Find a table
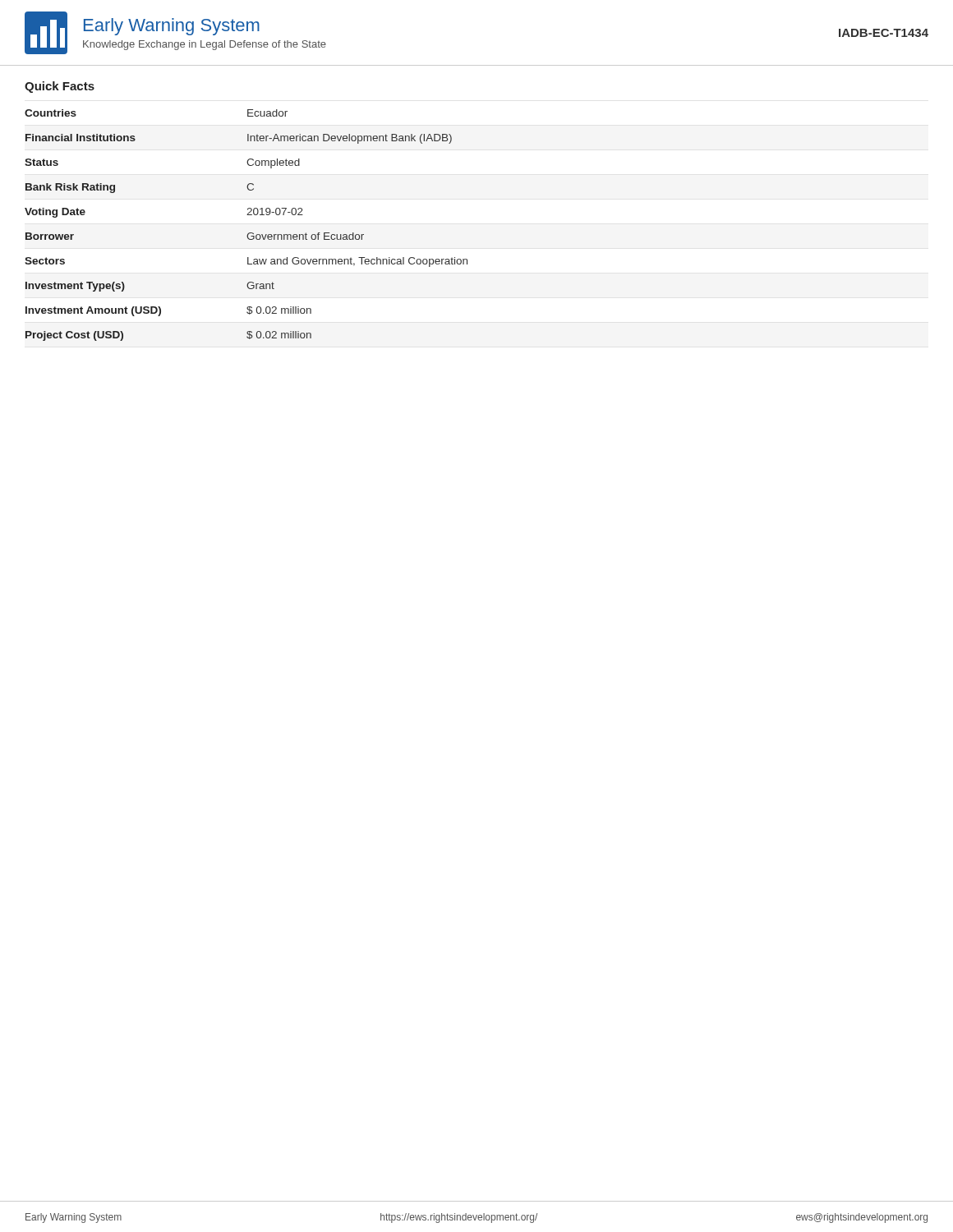 pos(476,224)
